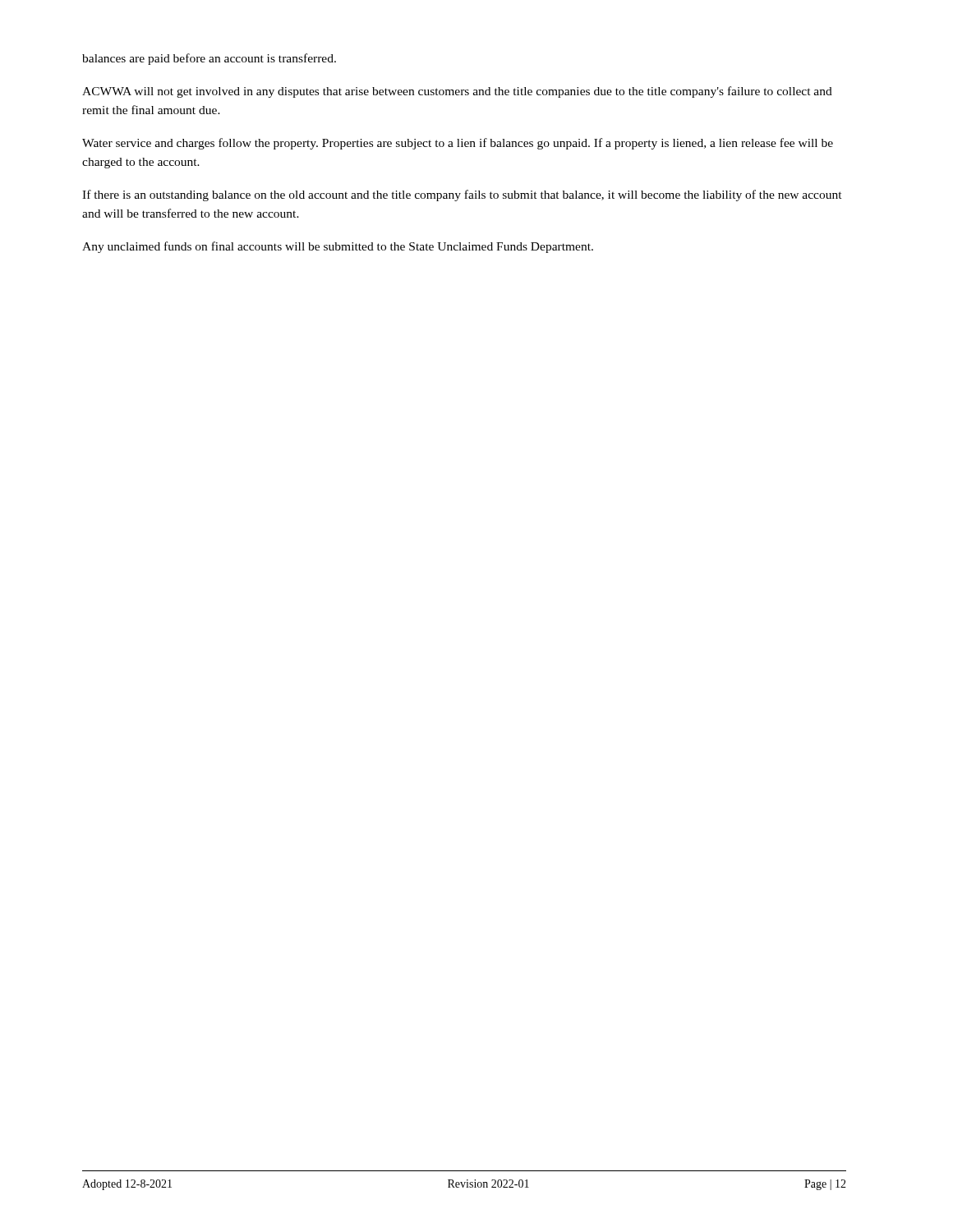
Task: Navigate to the text block starting "balances are paid before"
Action: [x=209, y=58]
